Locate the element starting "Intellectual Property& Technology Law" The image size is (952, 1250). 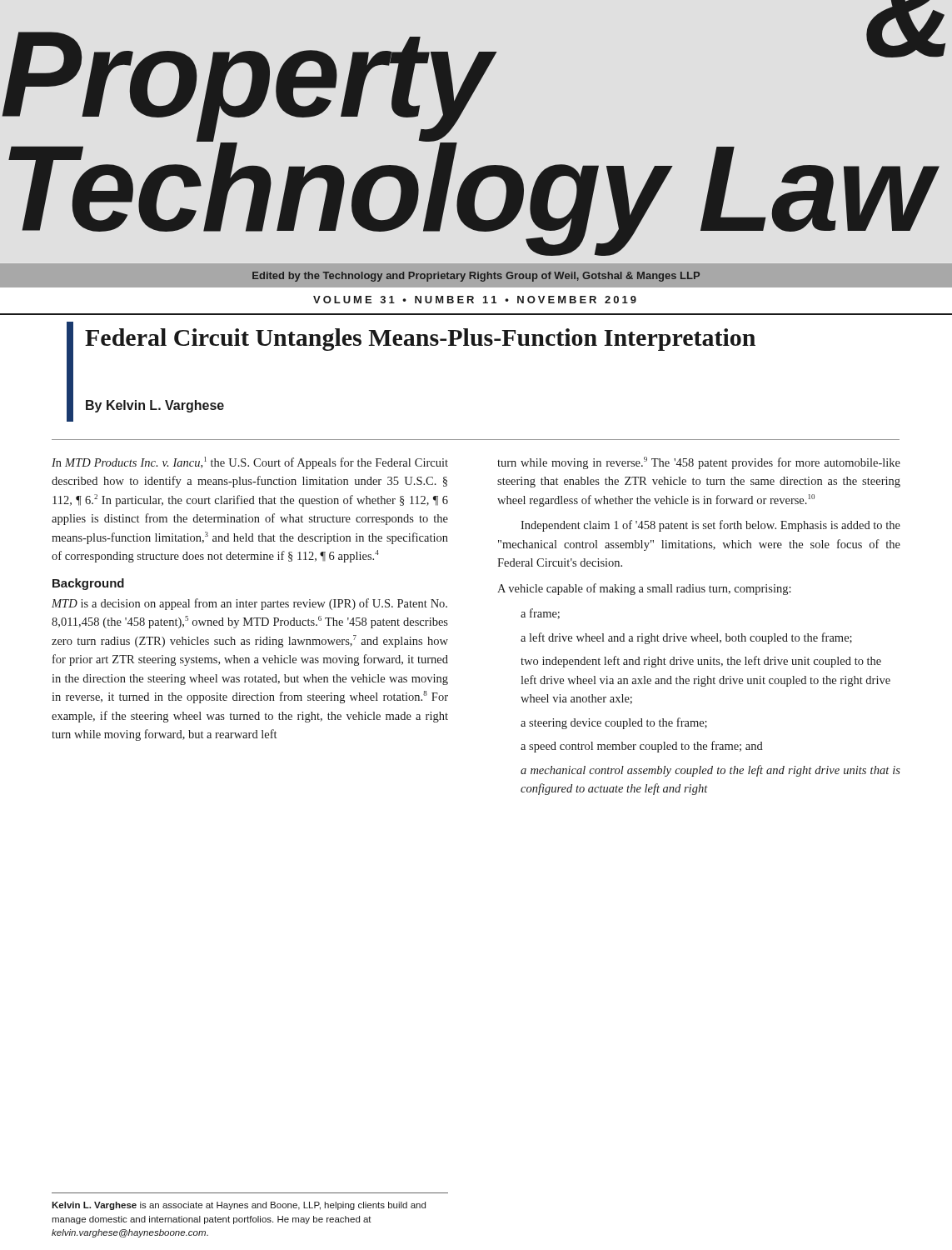(476, 131)
